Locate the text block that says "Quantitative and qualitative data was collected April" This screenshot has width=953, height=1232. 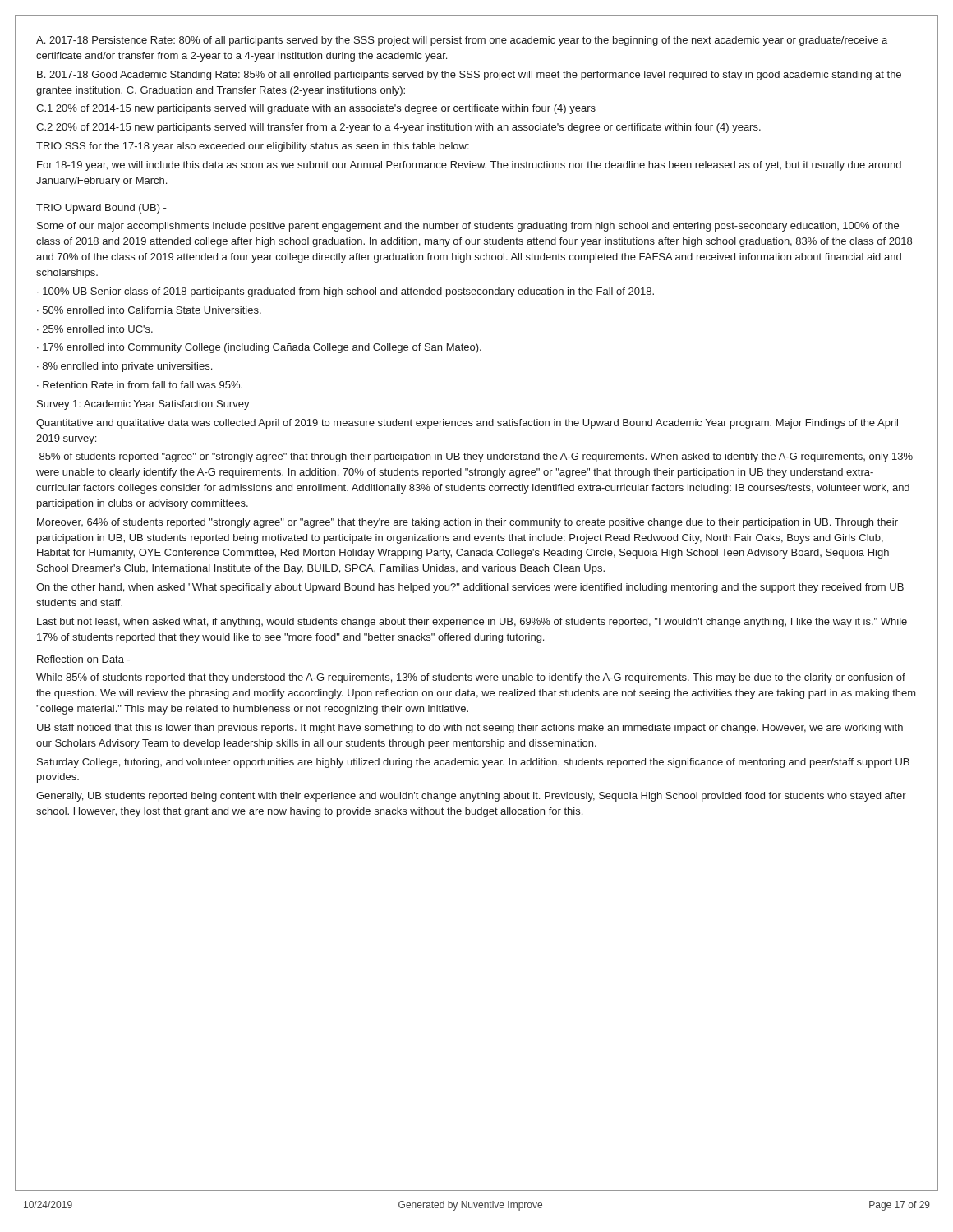pos(476,530)
